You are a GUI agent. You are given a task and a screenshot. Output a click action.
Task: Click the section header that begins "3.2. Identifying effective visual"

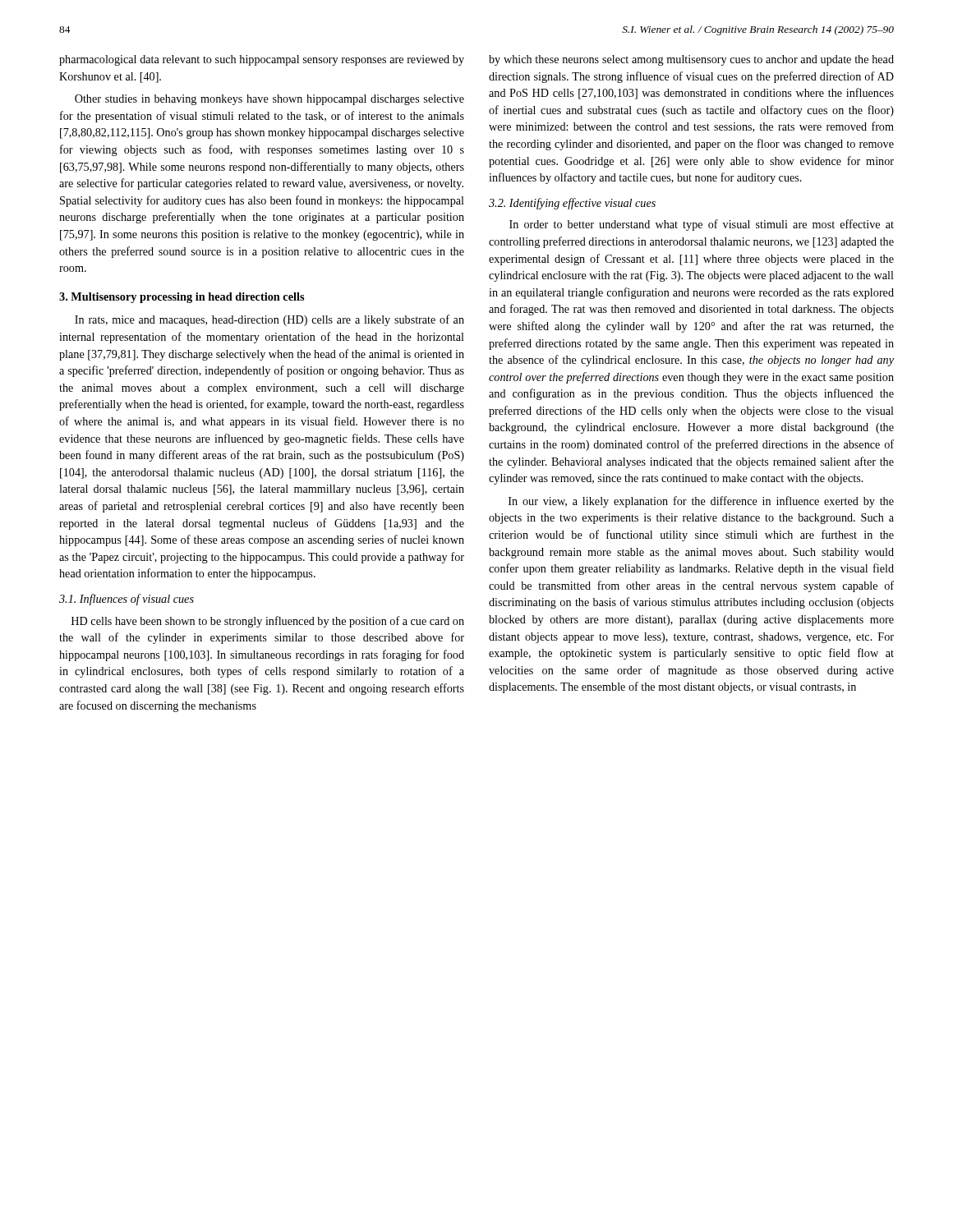point(572,203)
